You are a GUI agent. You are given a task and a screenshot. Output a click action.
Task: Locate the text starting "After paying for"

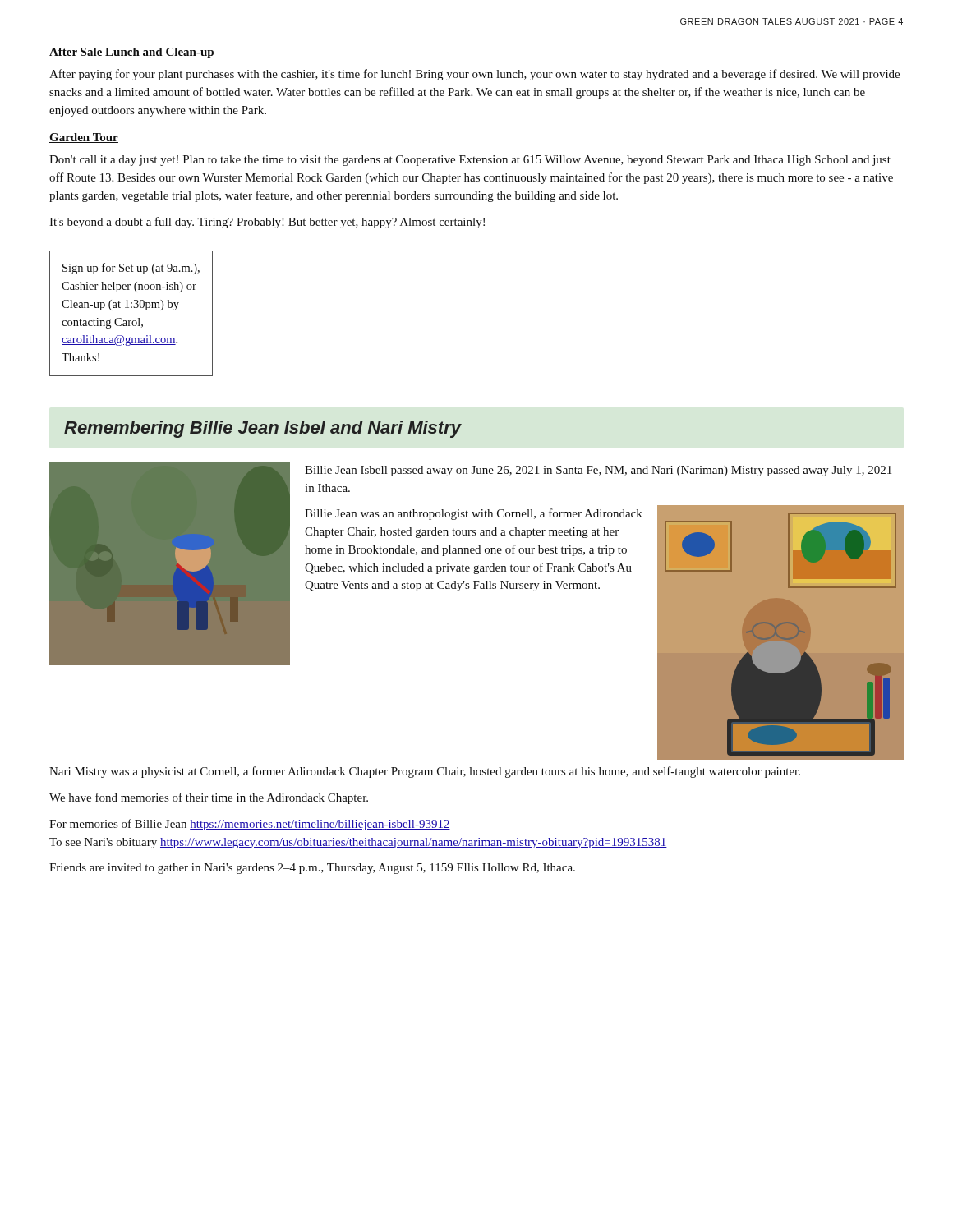pos(475,92)
